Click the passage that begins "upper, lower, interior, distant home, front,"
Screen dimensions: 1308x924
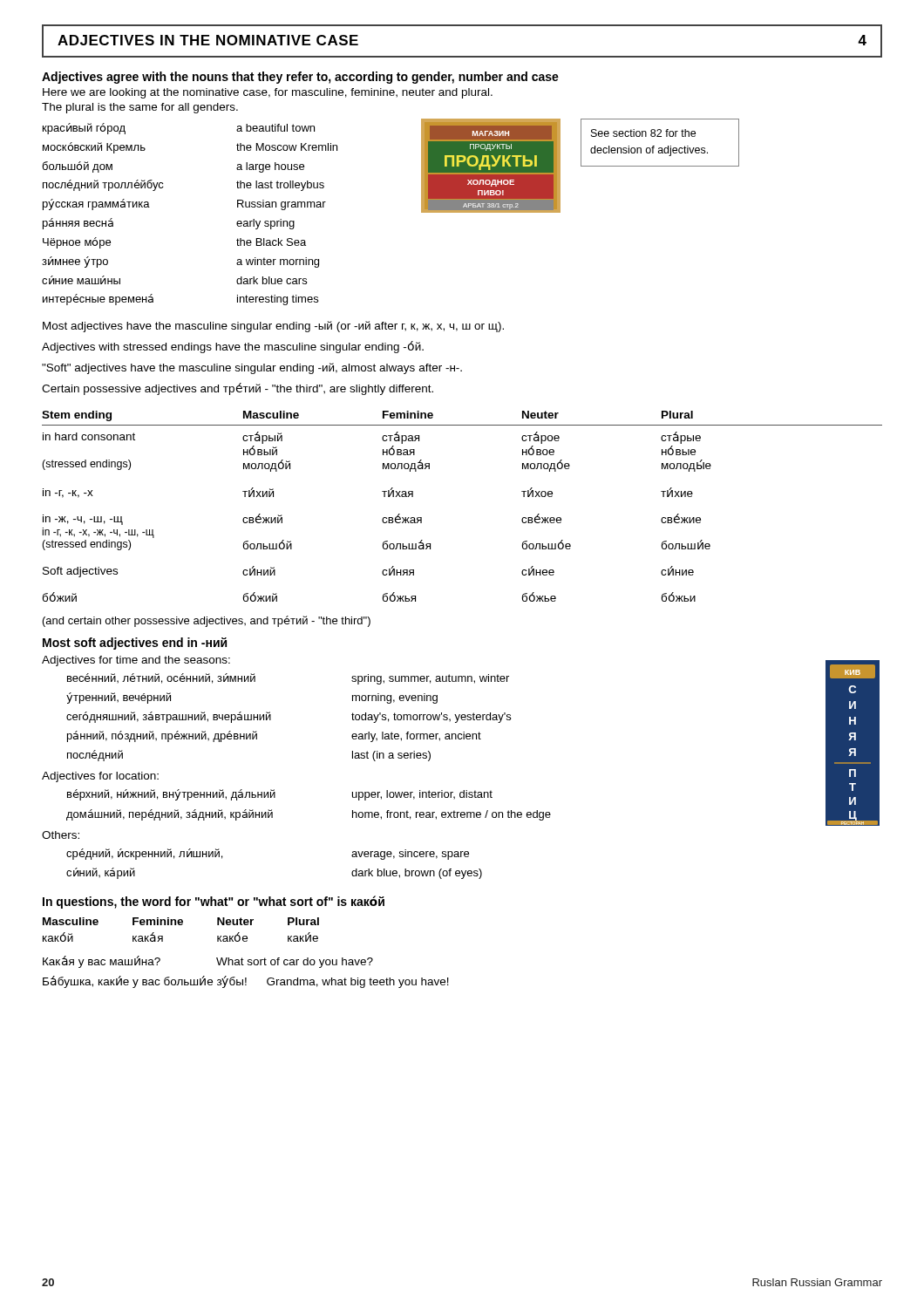[x=451, y=804]
